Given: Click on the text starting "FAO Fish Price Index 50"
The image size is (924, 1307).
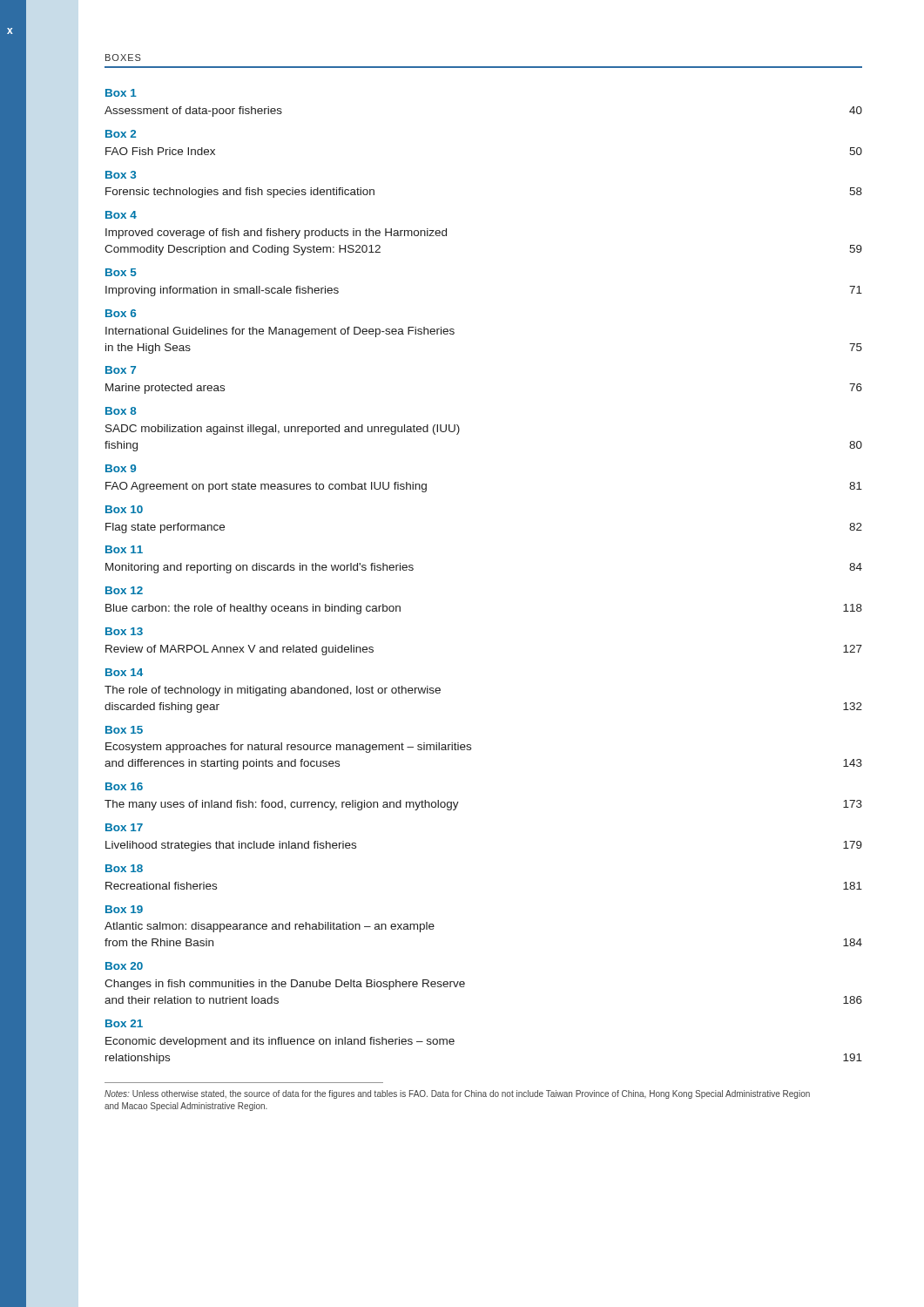Looking at the screenshot, I should [161, 152].
